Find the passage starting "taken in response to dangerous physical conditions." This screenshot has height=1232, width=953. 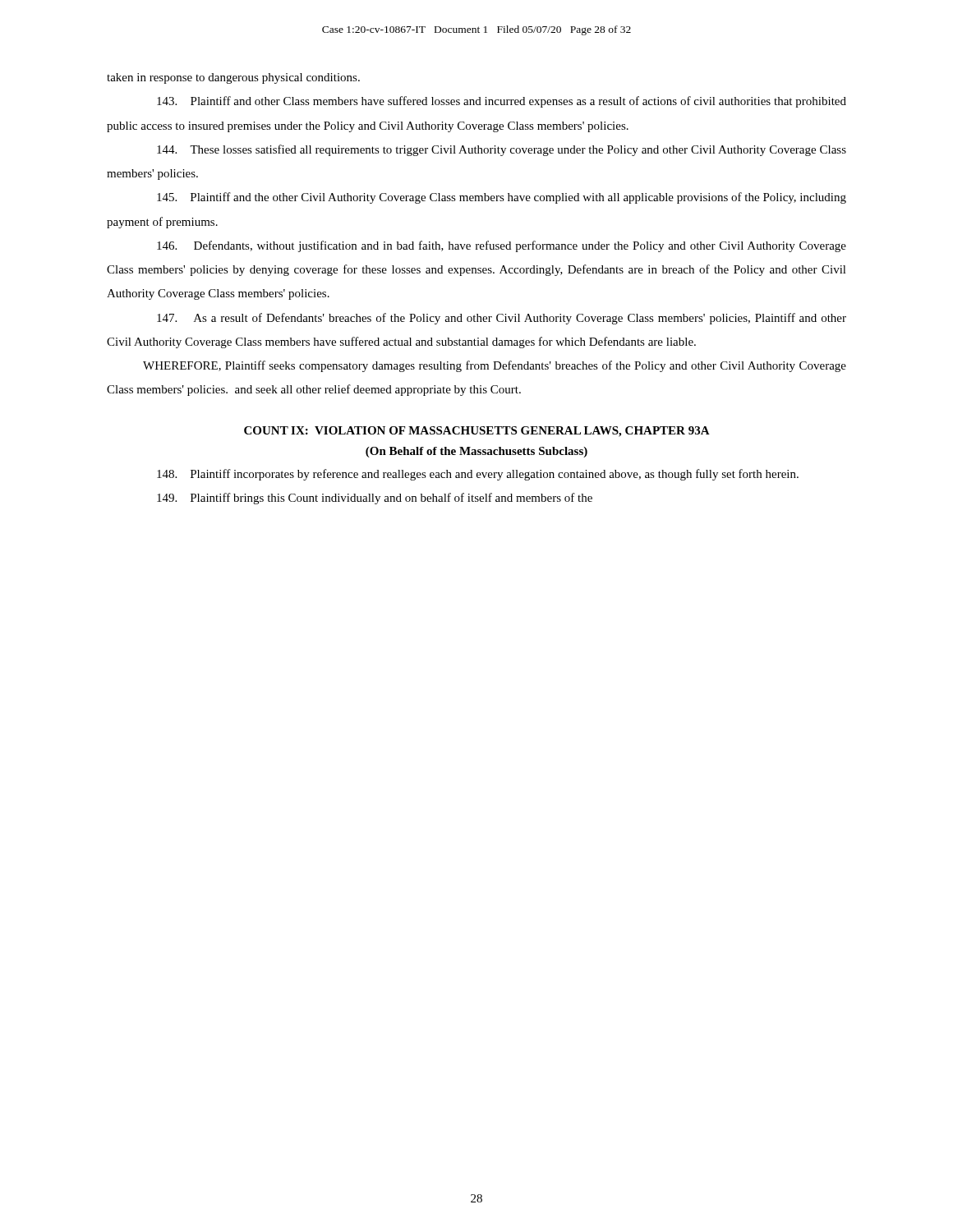[x=234, y=77]
